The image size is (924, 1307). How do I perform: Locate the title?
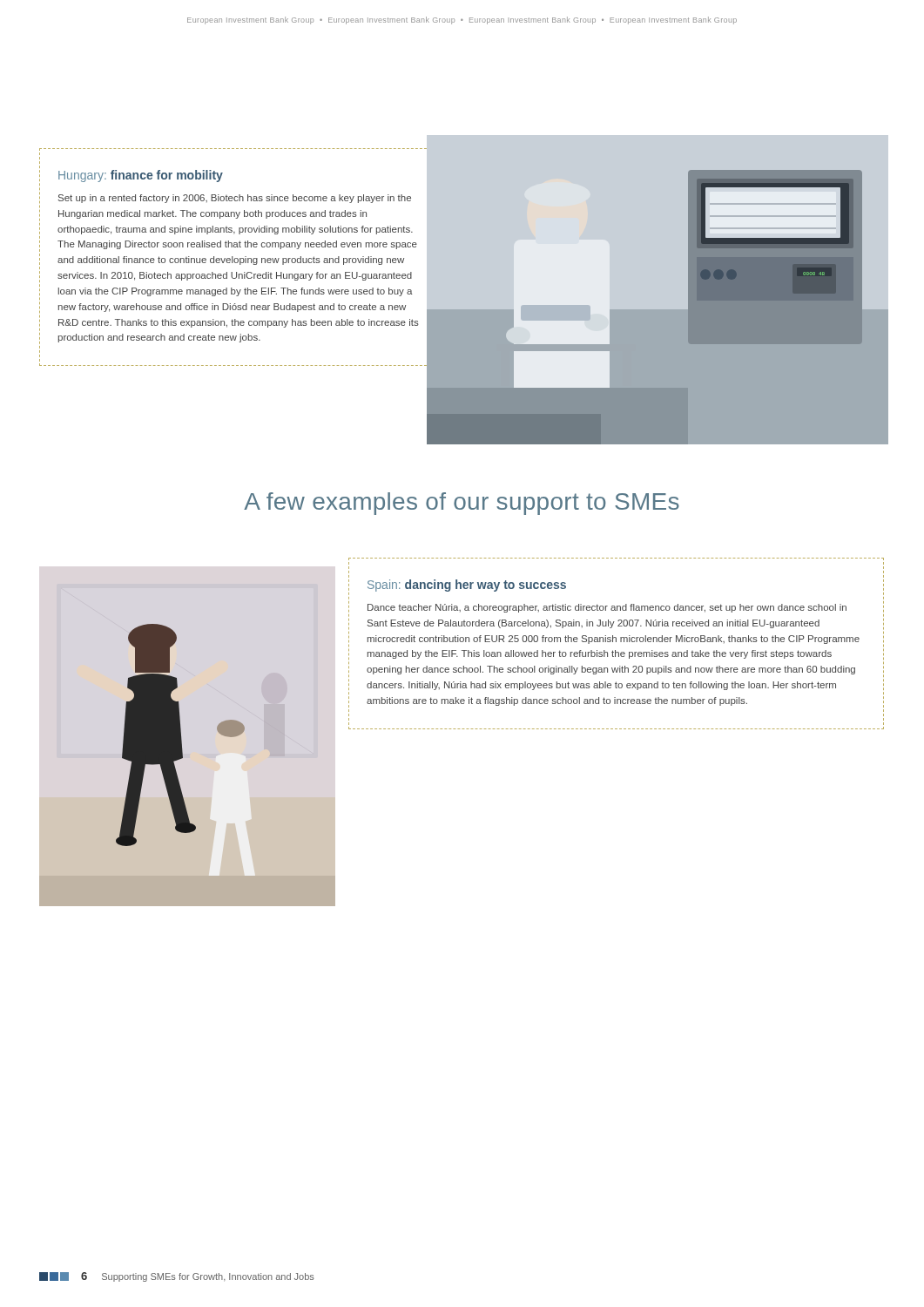click(x=462, y=501)
